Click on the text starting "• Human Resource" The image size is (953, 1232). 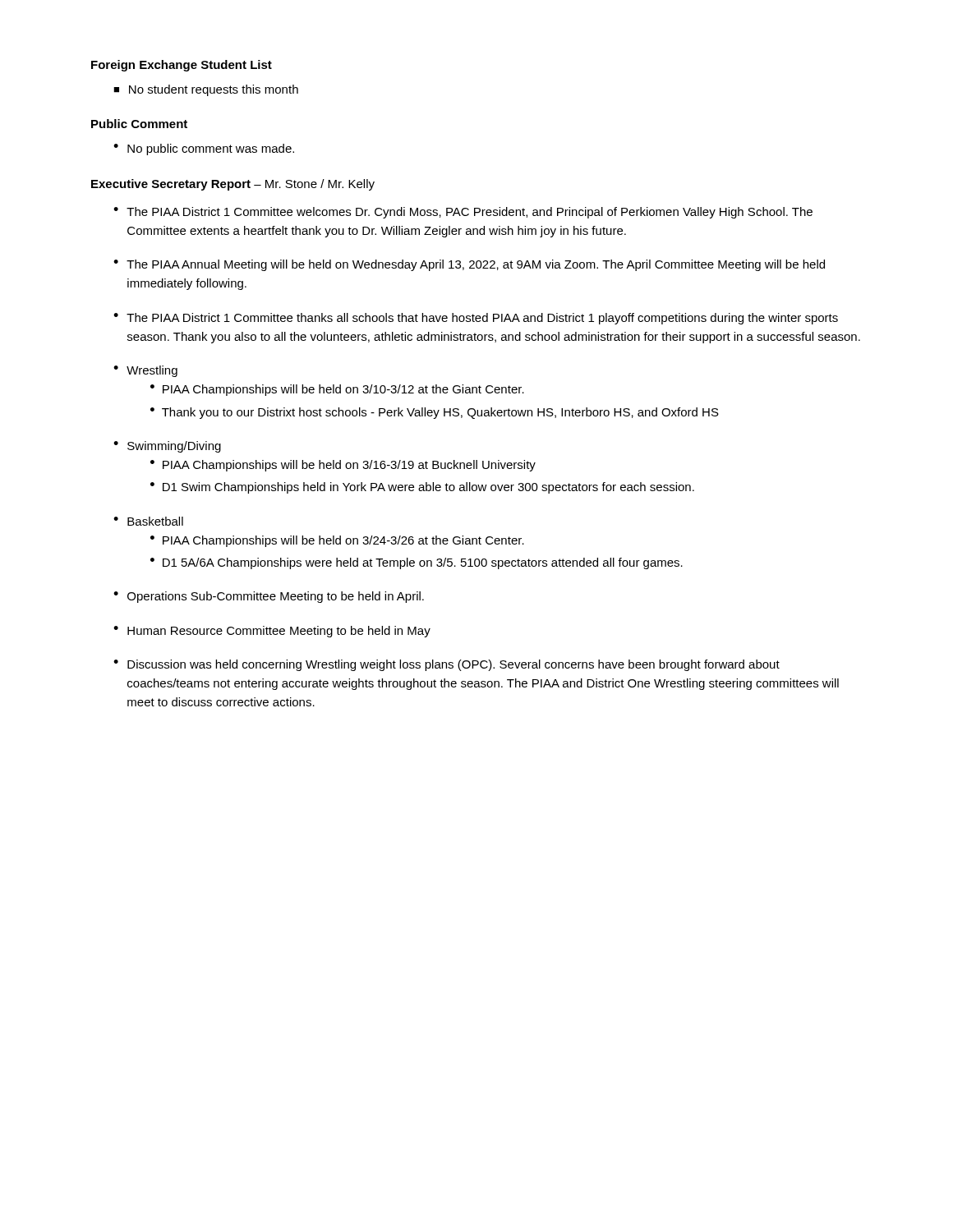(x=272, y=630)
